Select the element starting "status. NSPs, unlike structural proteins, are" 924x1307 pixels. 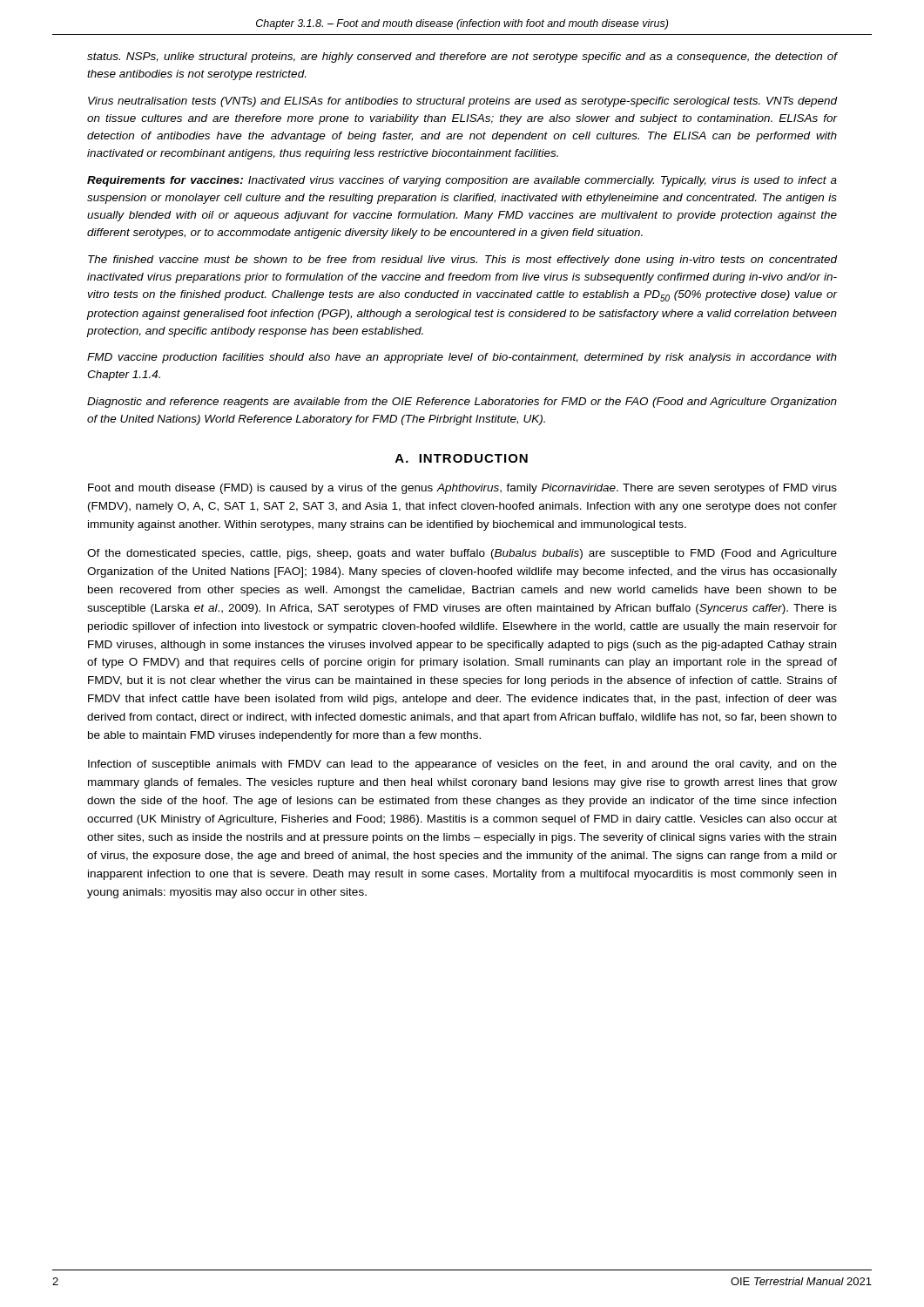coord(462,65)
